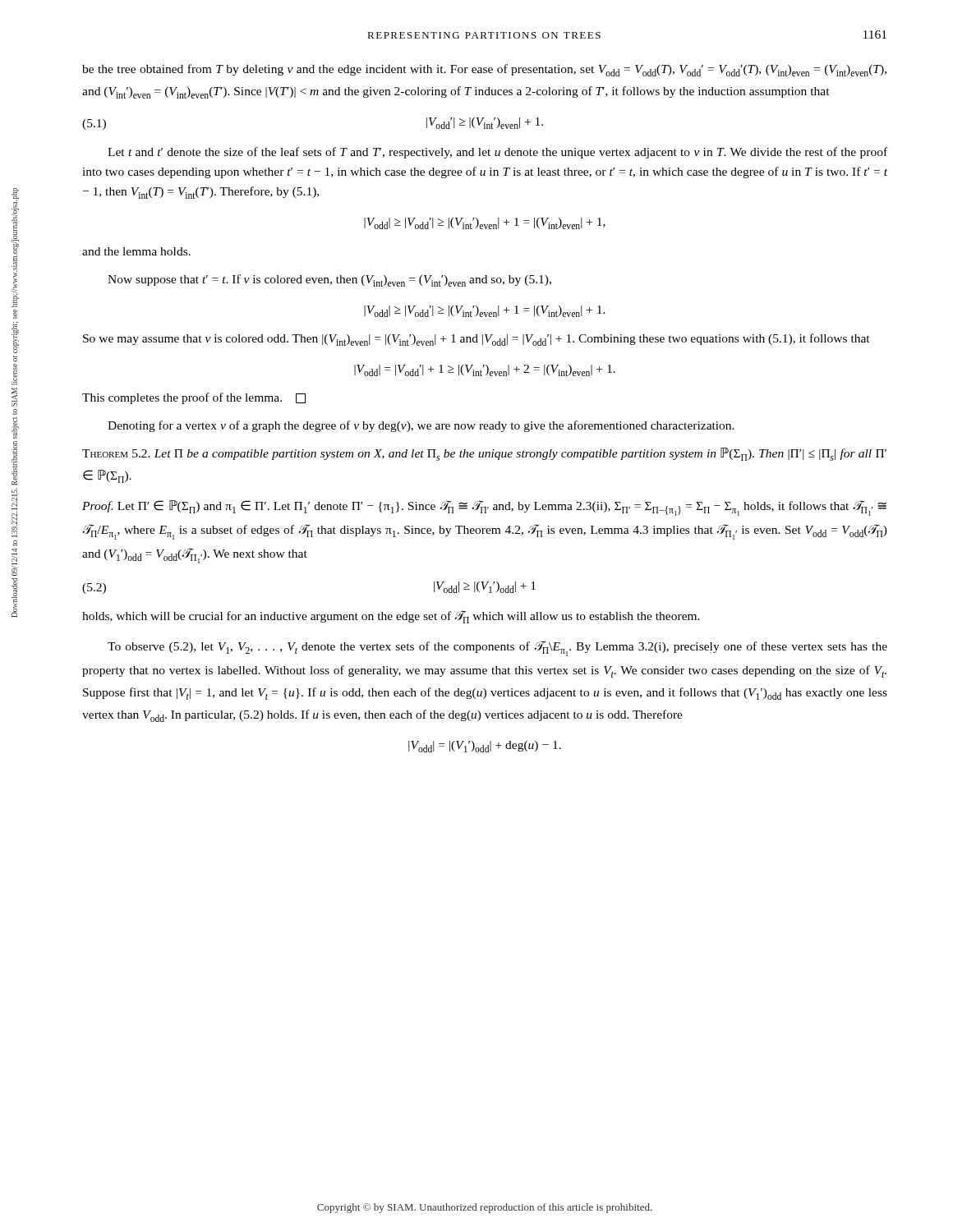
Task: Find the text with the text "and the lemma holds."
Action: click(x=136, y=251)
